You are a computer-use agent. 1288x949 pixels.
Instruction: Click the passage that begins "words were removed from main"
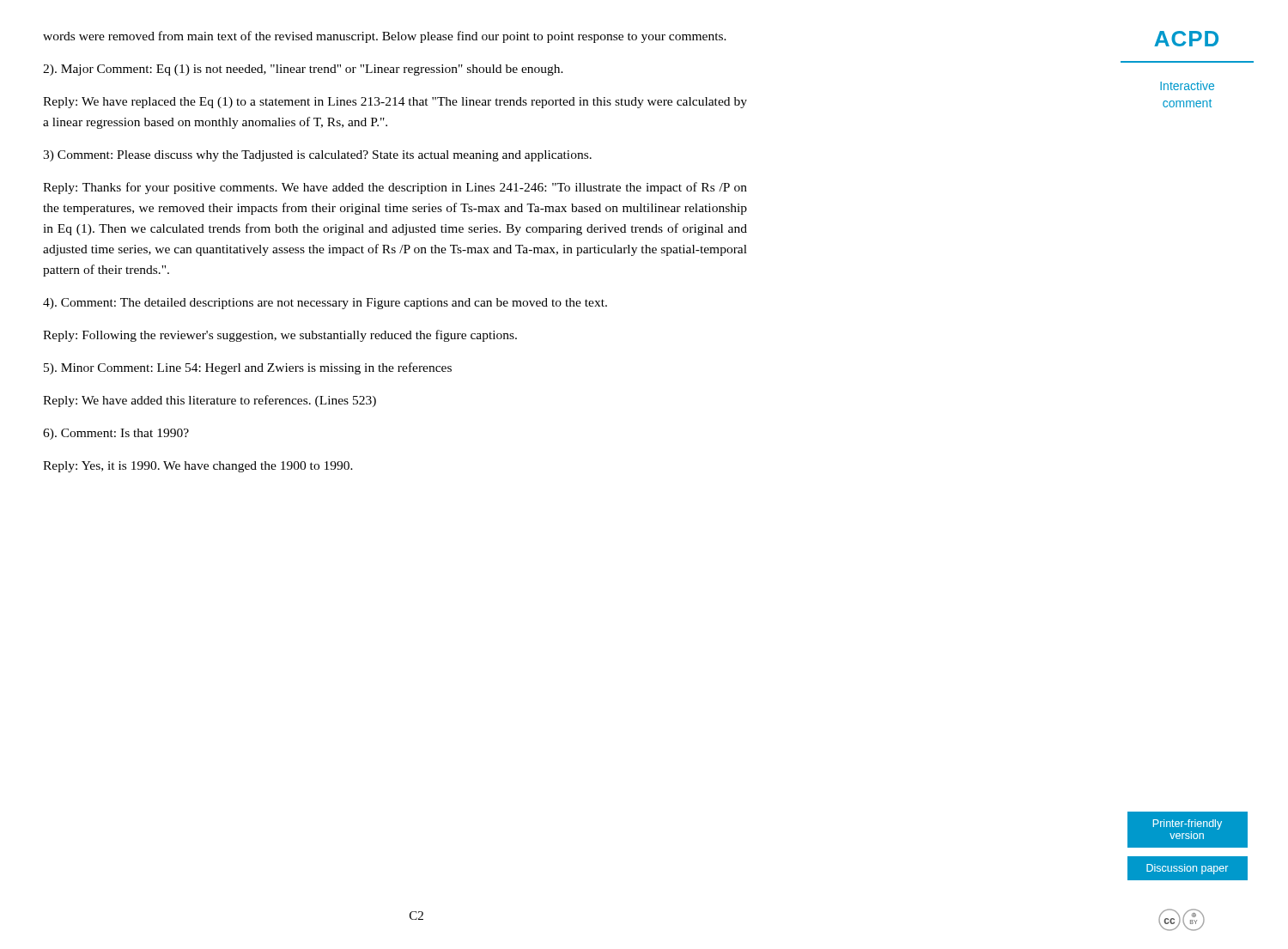(x=395, y=36)
